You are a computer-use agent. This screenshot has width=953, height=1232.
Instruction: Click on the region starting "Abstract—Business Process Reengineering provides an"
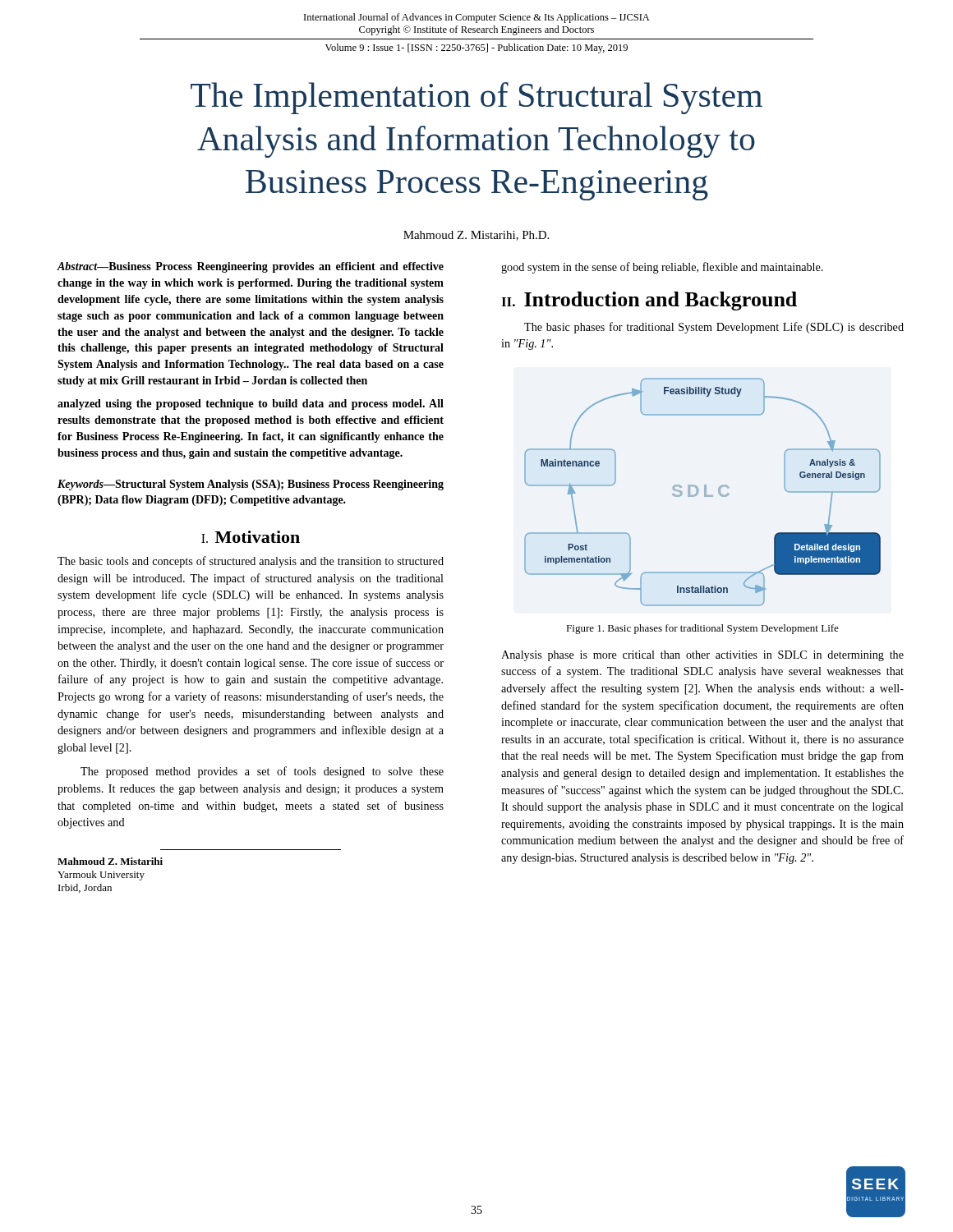(x=251, y=360)
